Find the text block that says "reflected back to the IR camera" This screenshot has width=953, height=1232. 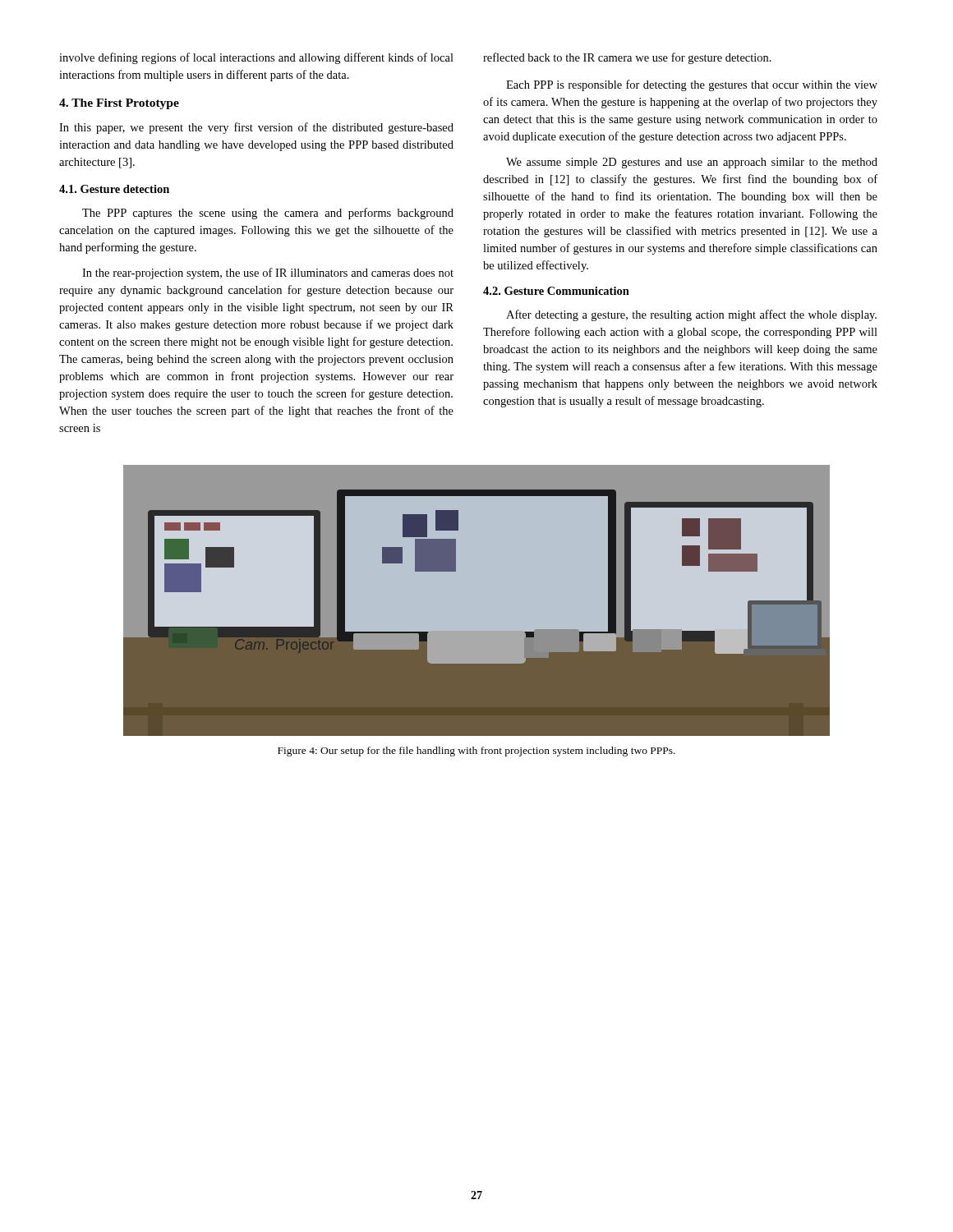pyautogui.click(x=680, y=162)
